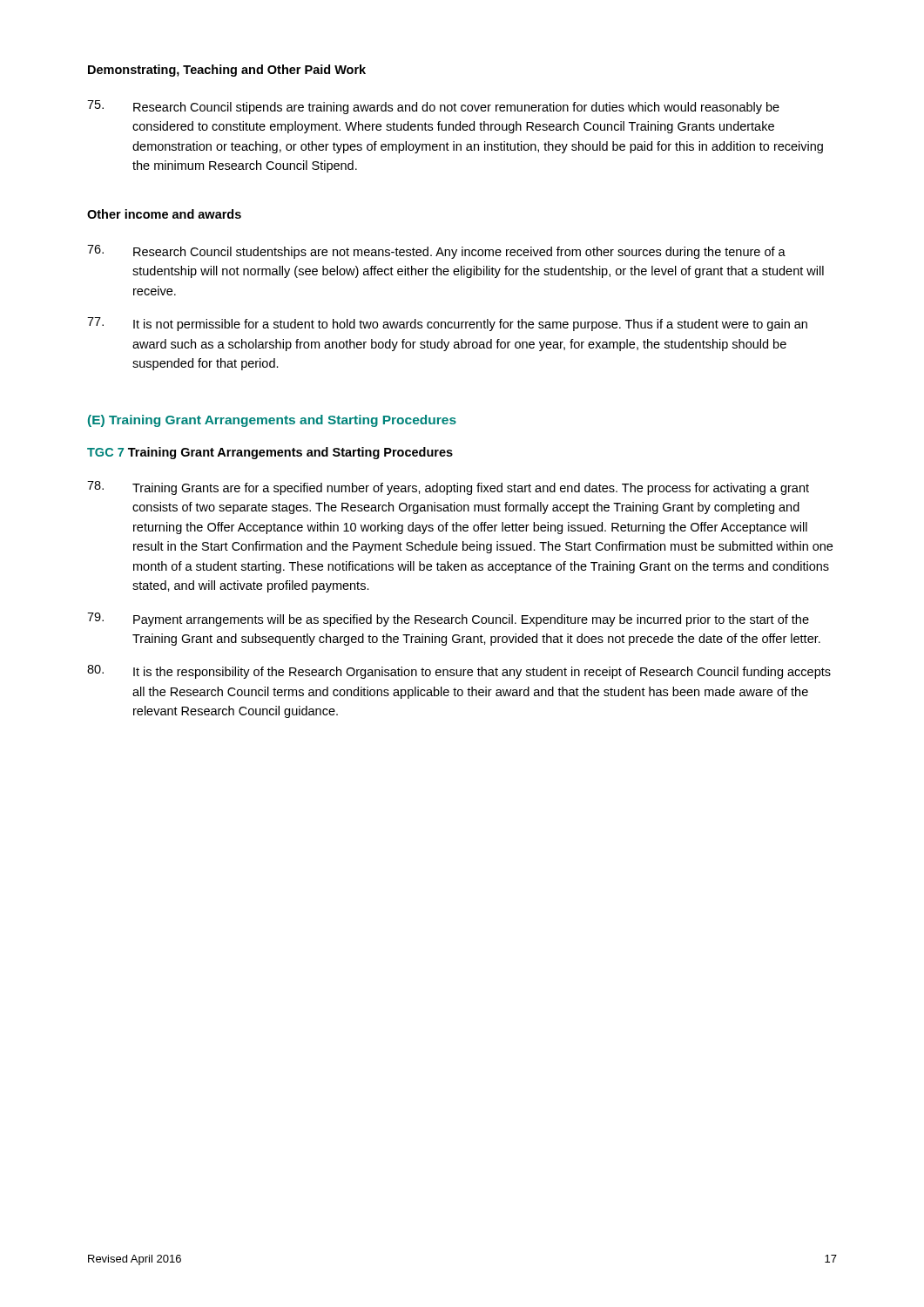
Task: Point to the passage starting "Demonstrating, Teaching and"
Action: 227,70
